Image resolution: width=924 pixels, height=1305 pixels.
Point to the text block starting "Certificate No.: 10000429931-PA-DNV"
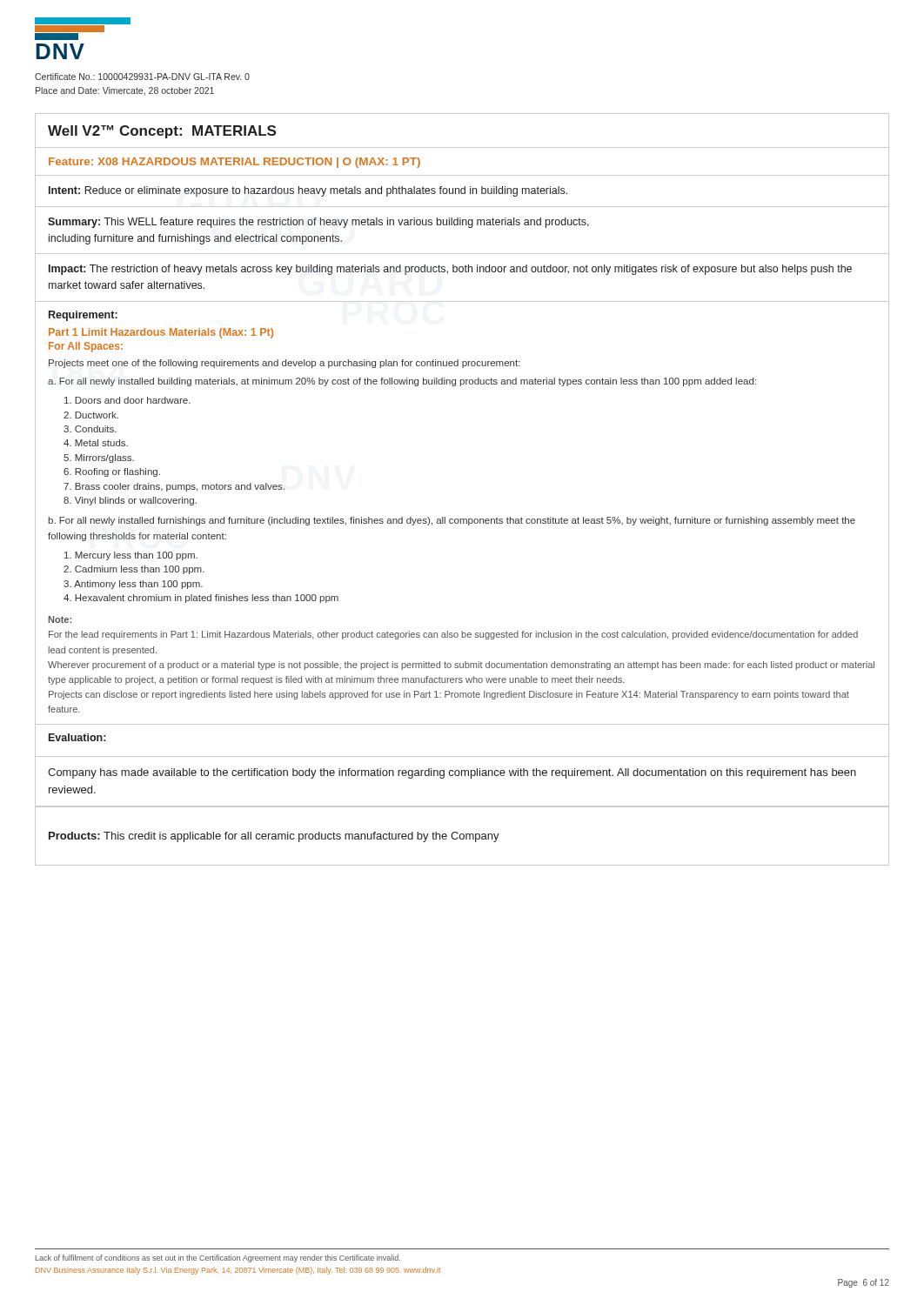pyautogui.click(x=142, y=83)
